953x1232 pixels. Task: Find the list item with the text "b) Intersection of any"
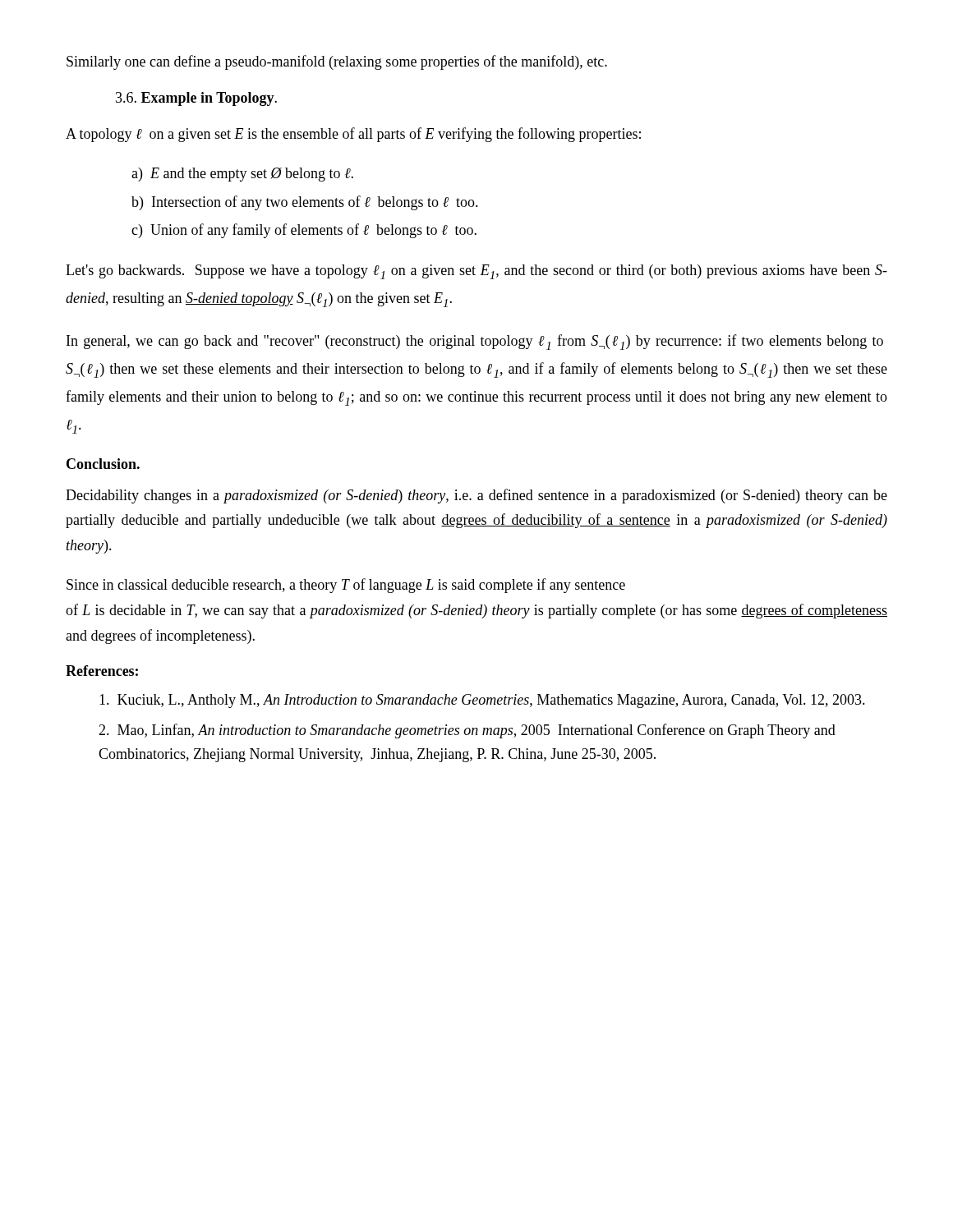pyautogui.click(x=305, y=202)
